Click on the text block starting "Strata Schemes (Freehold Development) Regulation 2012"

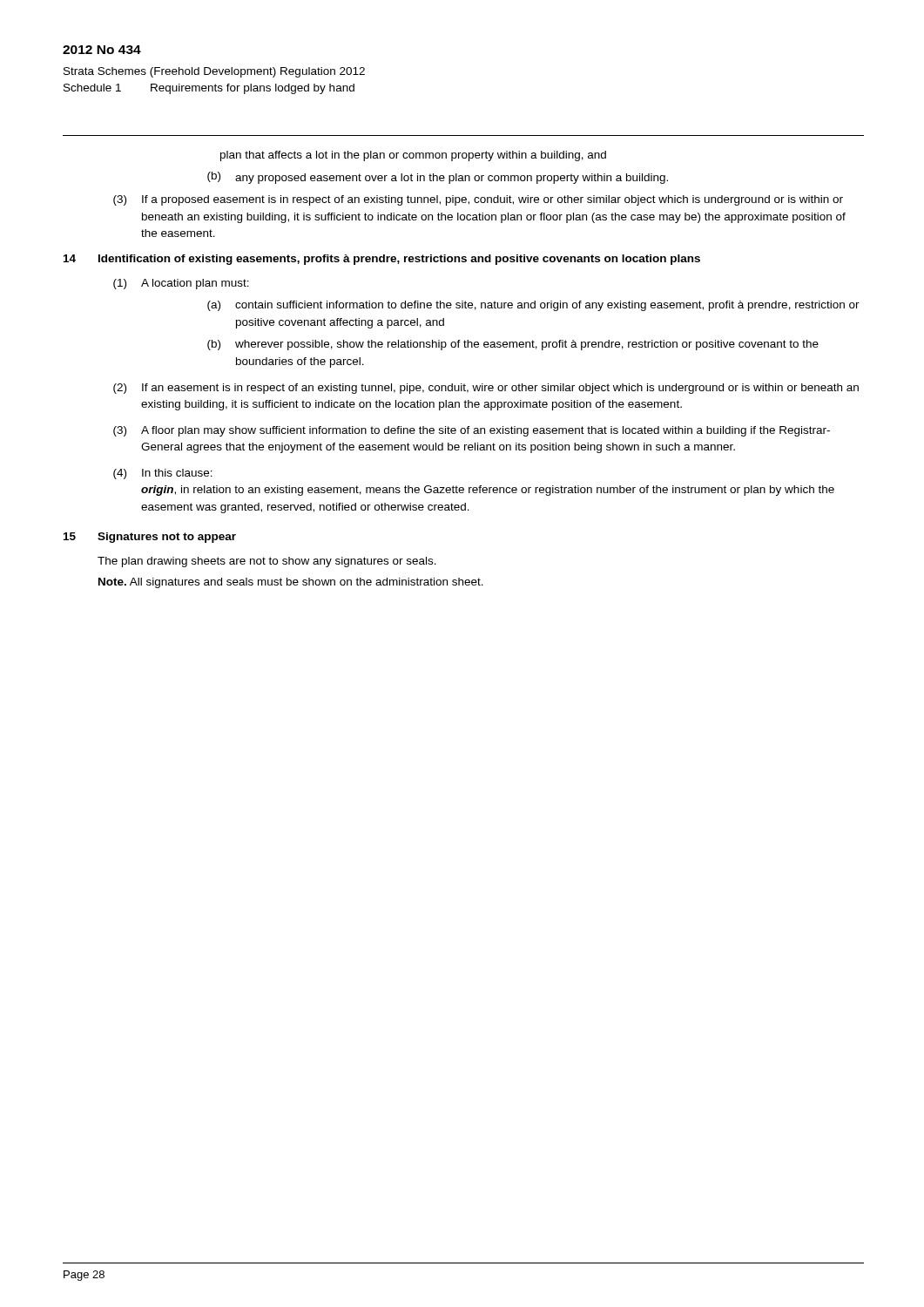click(214, 71)
